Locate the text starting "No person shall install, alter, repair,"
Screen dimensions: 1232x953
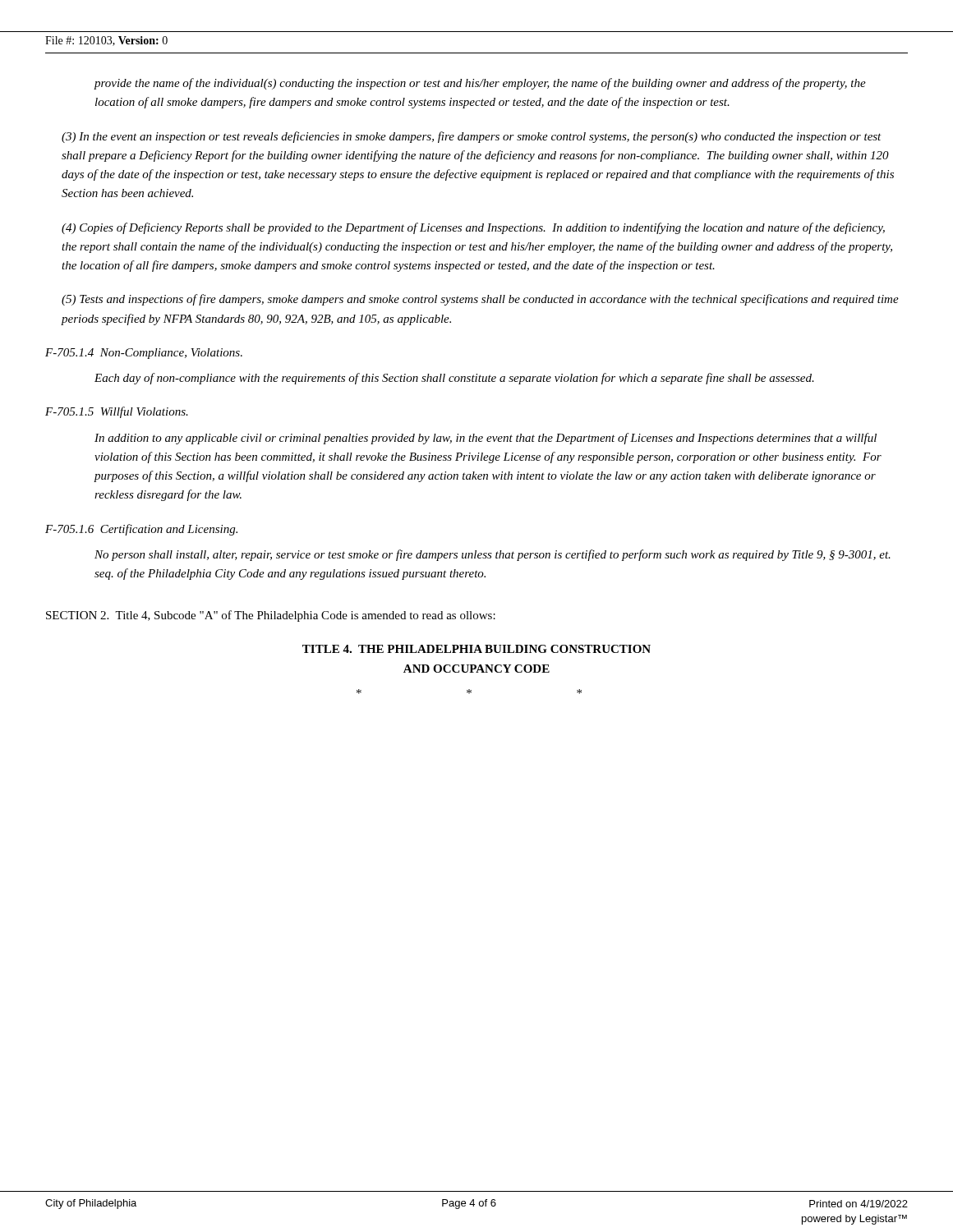pyautogui.click(x=493, y=564)
